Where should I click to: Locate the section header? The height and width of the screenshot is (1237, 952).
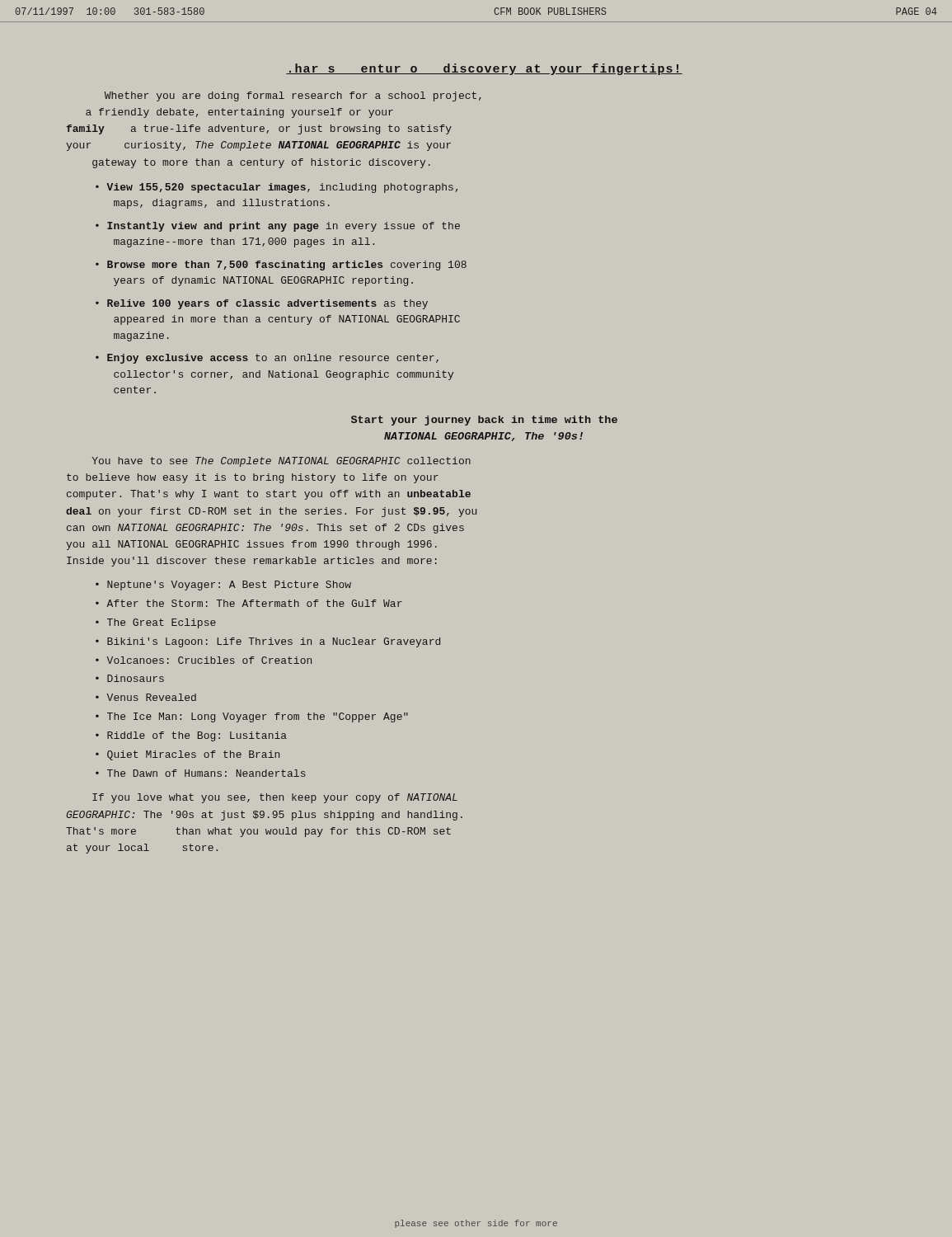[484, 428]
